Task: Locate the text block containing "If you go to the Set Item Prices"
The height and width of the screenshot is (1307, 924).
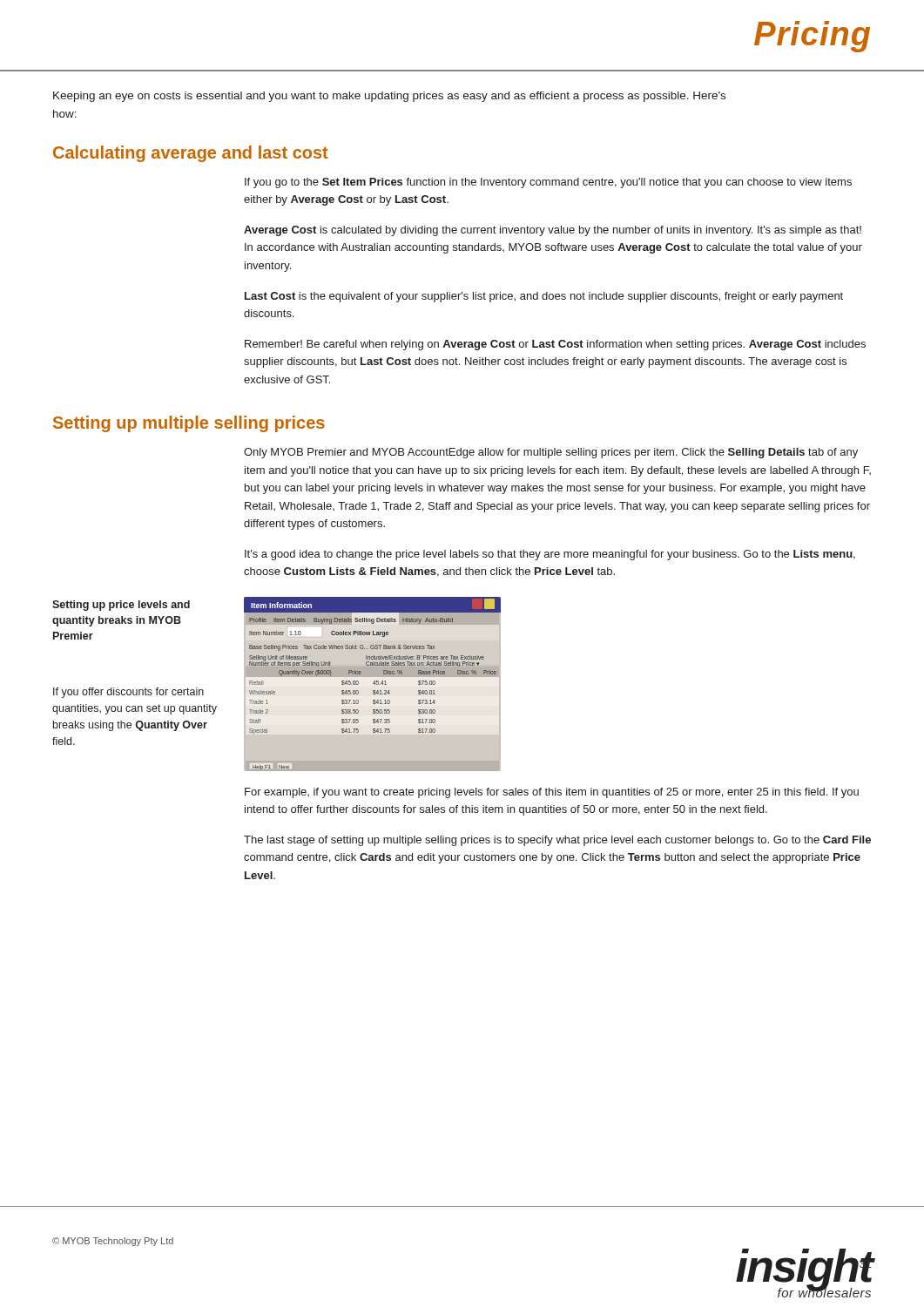Action: coord(548,190)
